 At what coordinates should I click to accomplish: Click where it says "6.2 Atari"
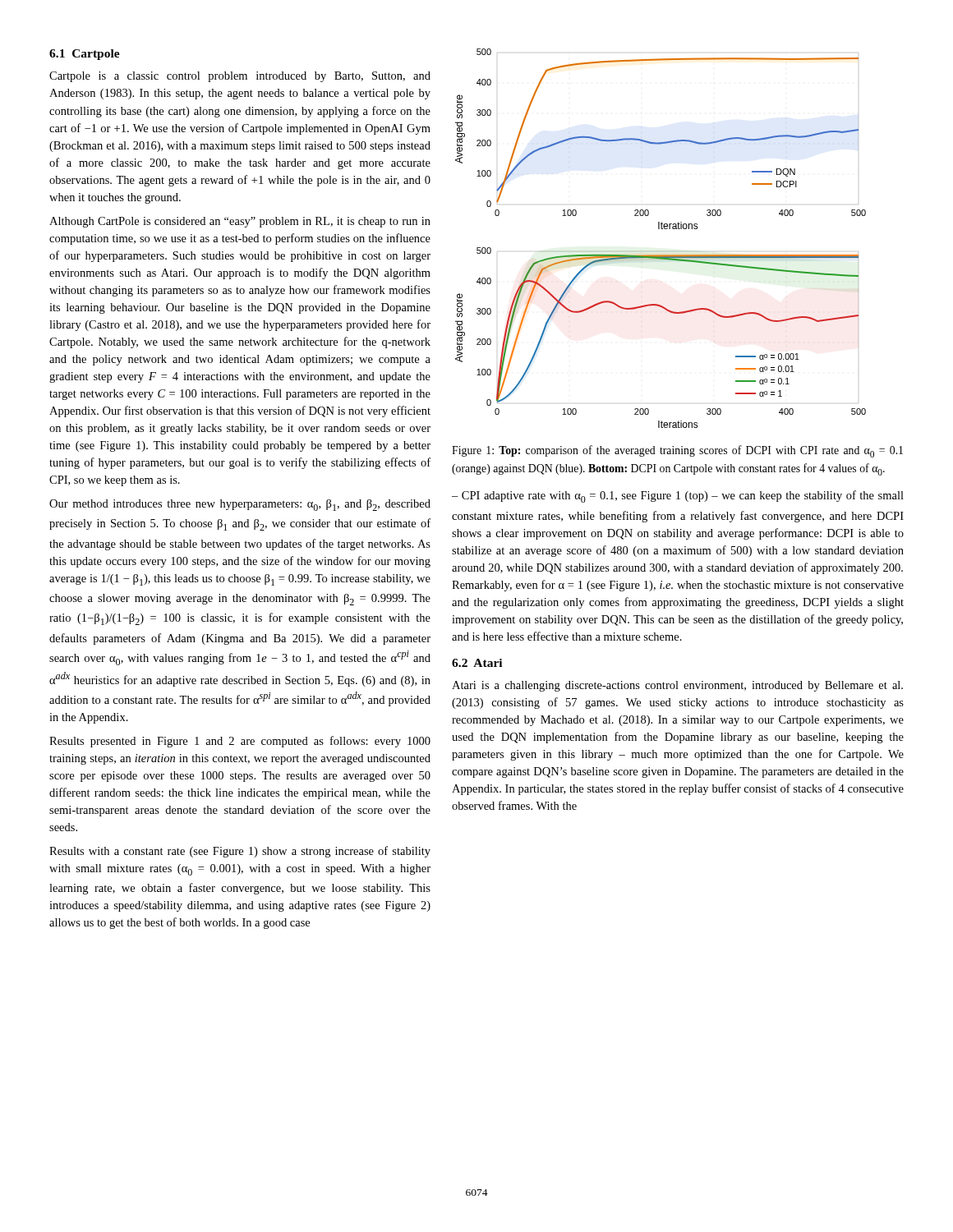click(477, 662)
